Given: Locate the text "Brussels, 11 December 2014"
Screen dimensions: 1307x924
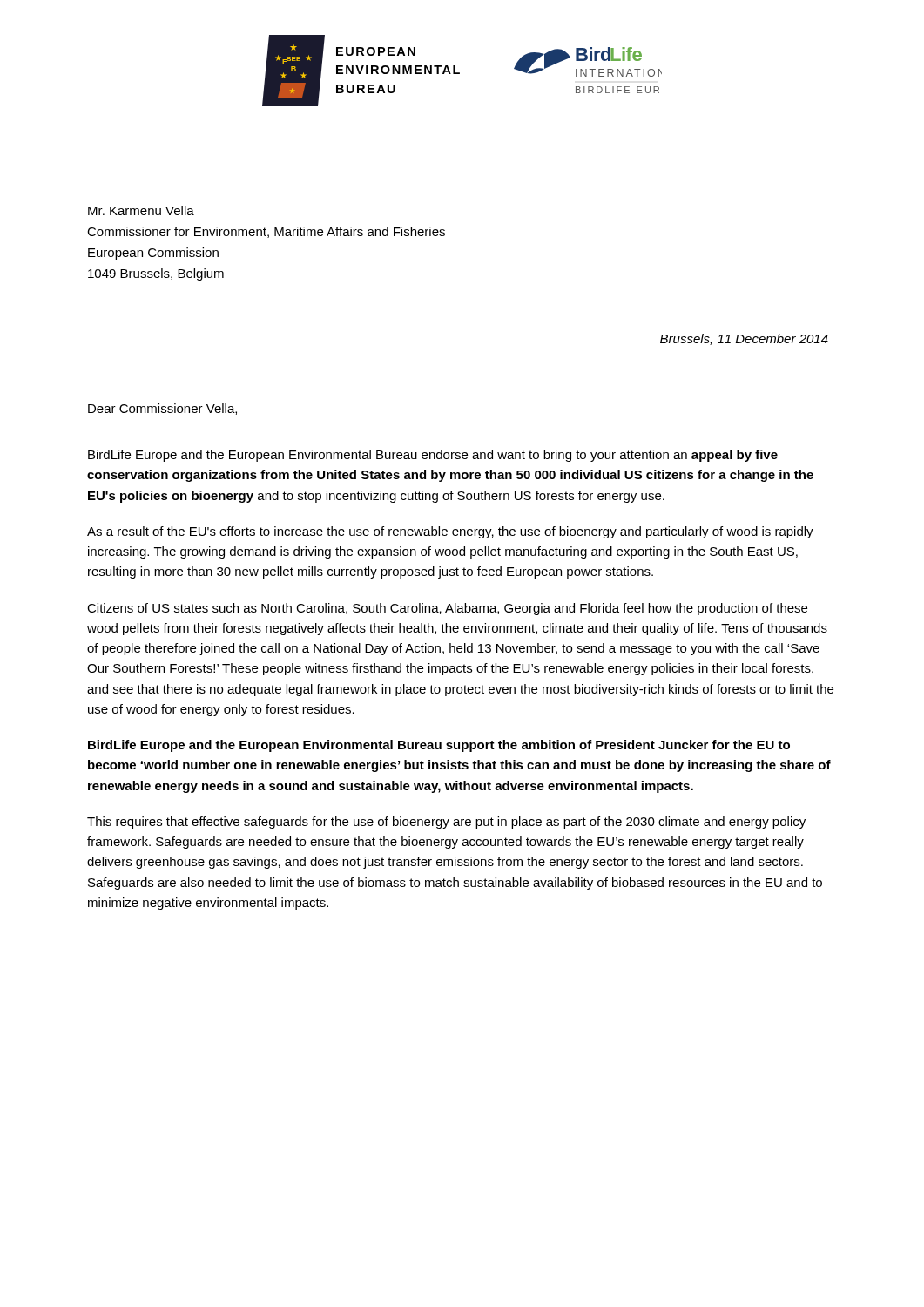Looking at the screenshot, I should click(x=744, y=339).
